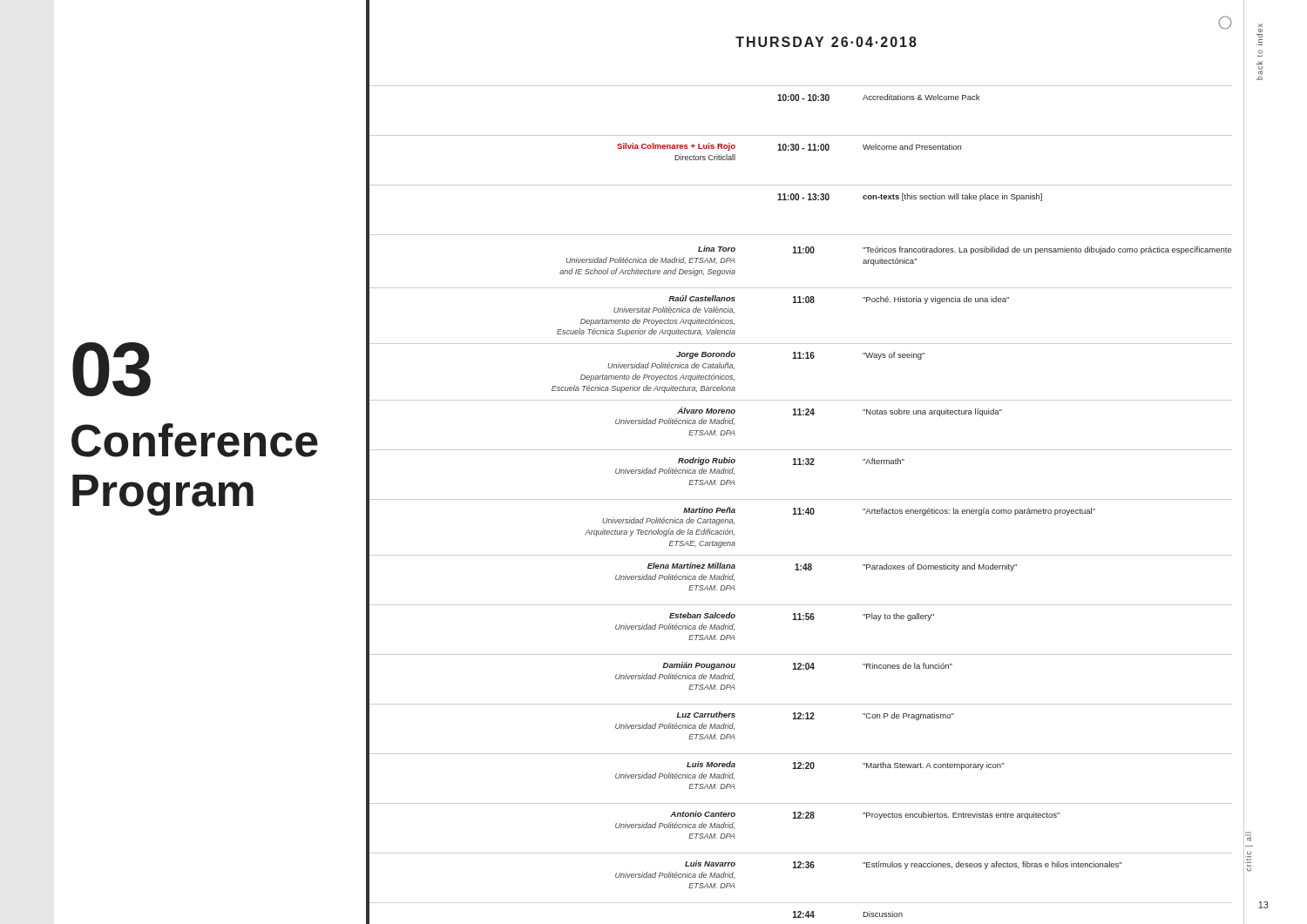The image size is (1307, 924).
Task: Click on the list item with the text "Rodrigo Rubio Universidad Politécnica de"
Action: click(x=801, y=472)
